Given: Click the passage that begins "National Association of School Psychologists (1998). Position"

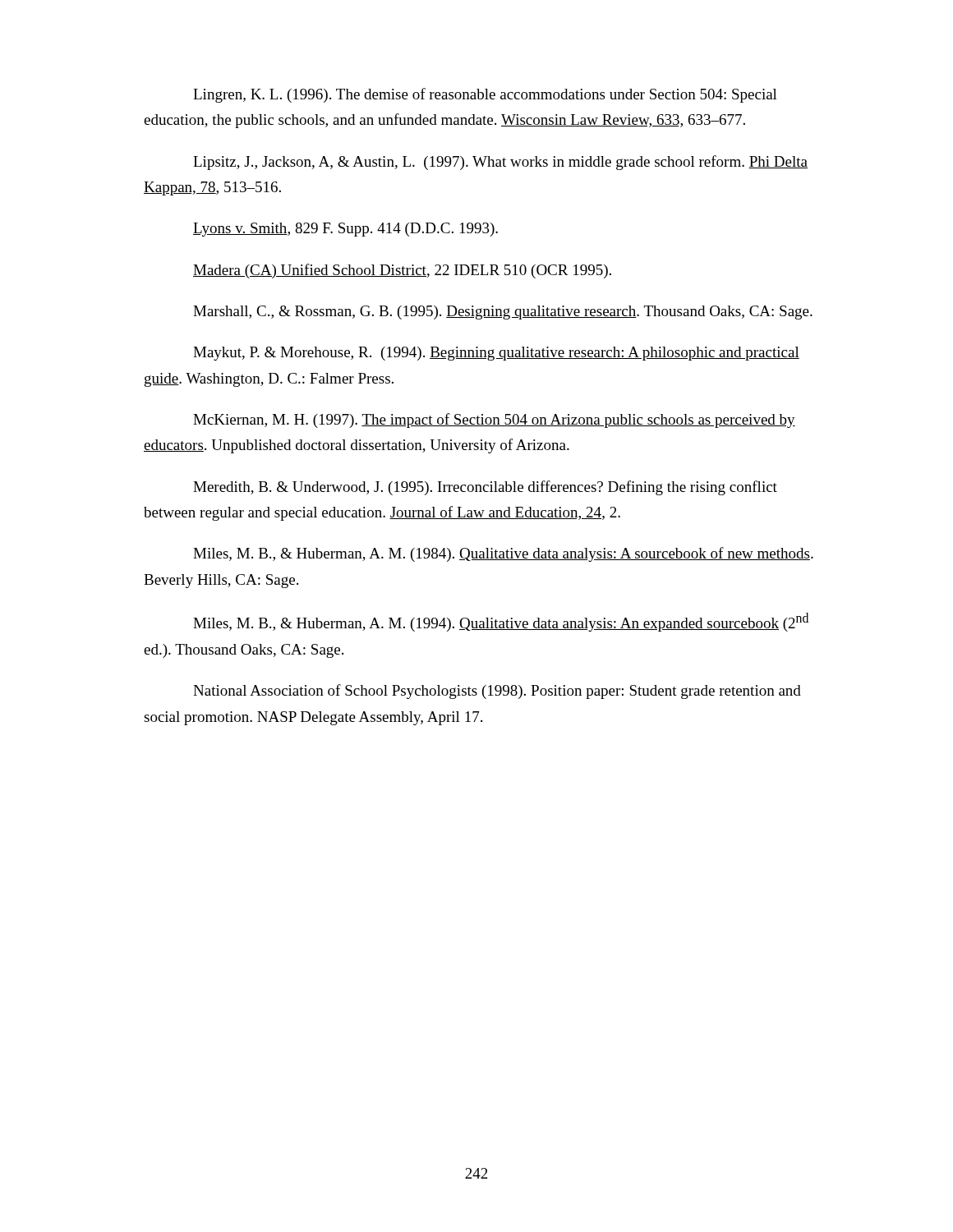Looking at the screenshot, I should click(481, 703).
